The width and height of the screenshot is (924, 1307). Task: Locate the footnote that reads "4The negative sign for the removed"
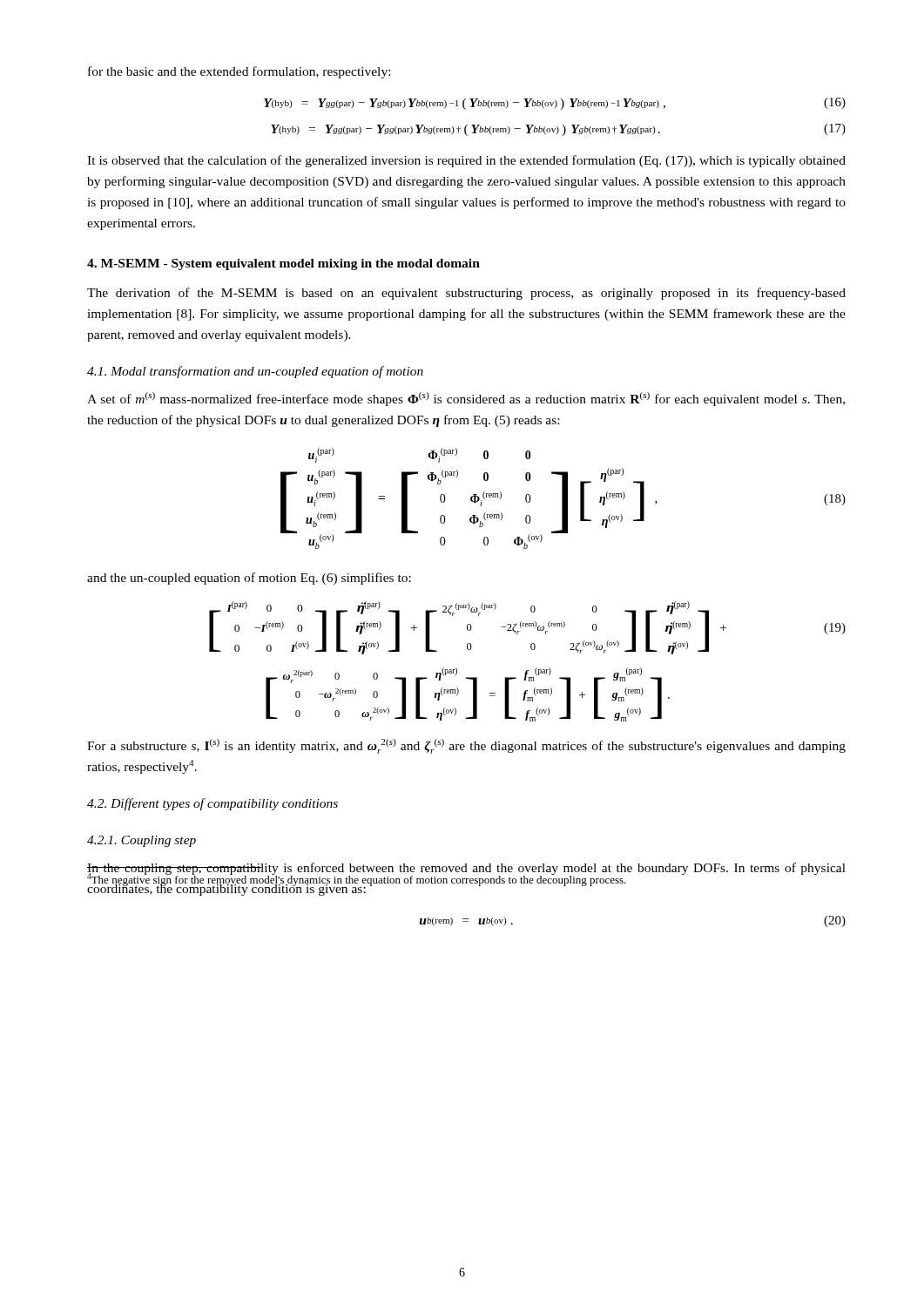(357, 879)
